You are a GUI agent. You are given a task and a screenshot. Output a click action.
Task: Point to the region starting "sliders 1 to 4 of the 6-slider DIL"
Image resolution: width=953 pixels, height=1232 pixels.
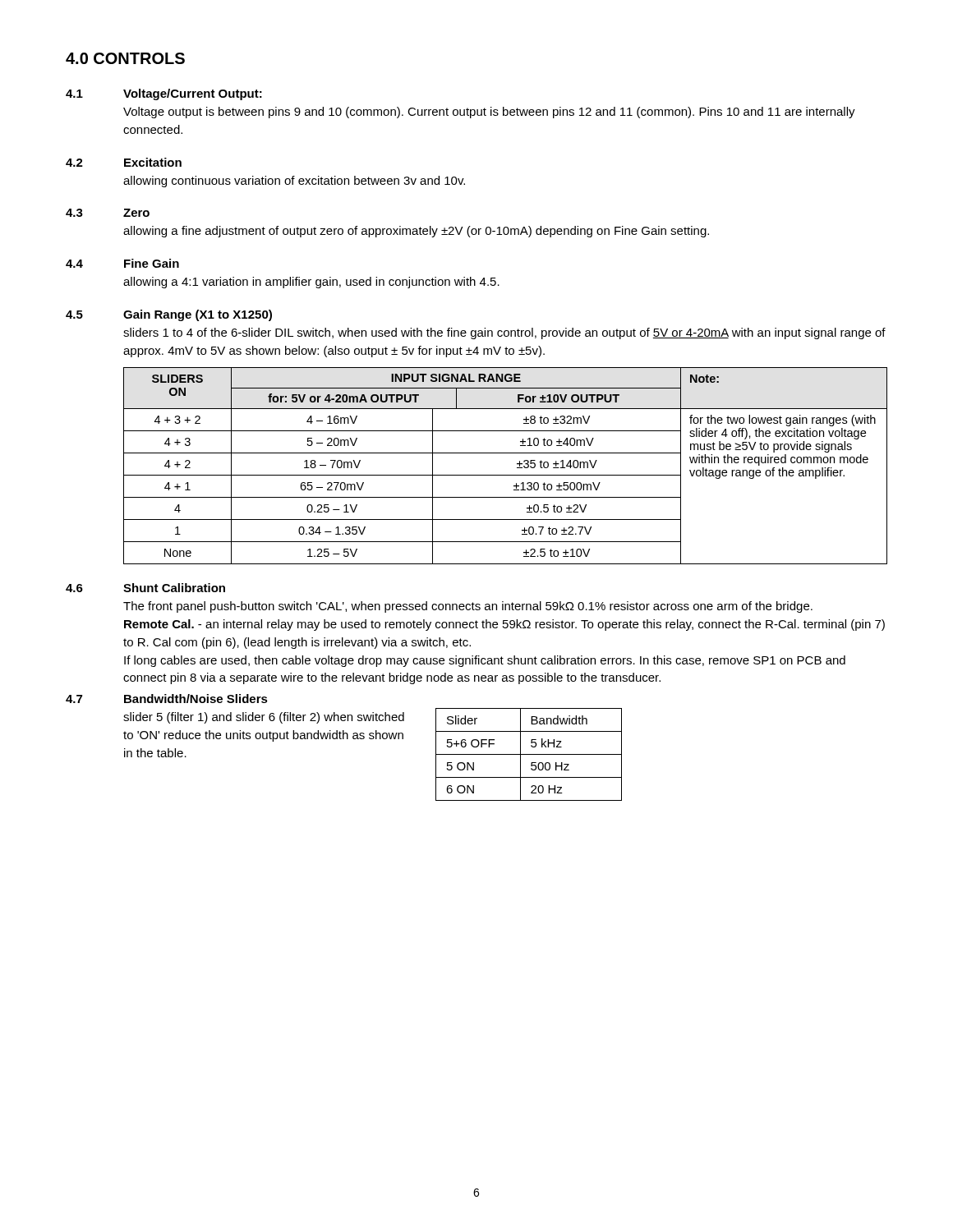click(504, 341)
